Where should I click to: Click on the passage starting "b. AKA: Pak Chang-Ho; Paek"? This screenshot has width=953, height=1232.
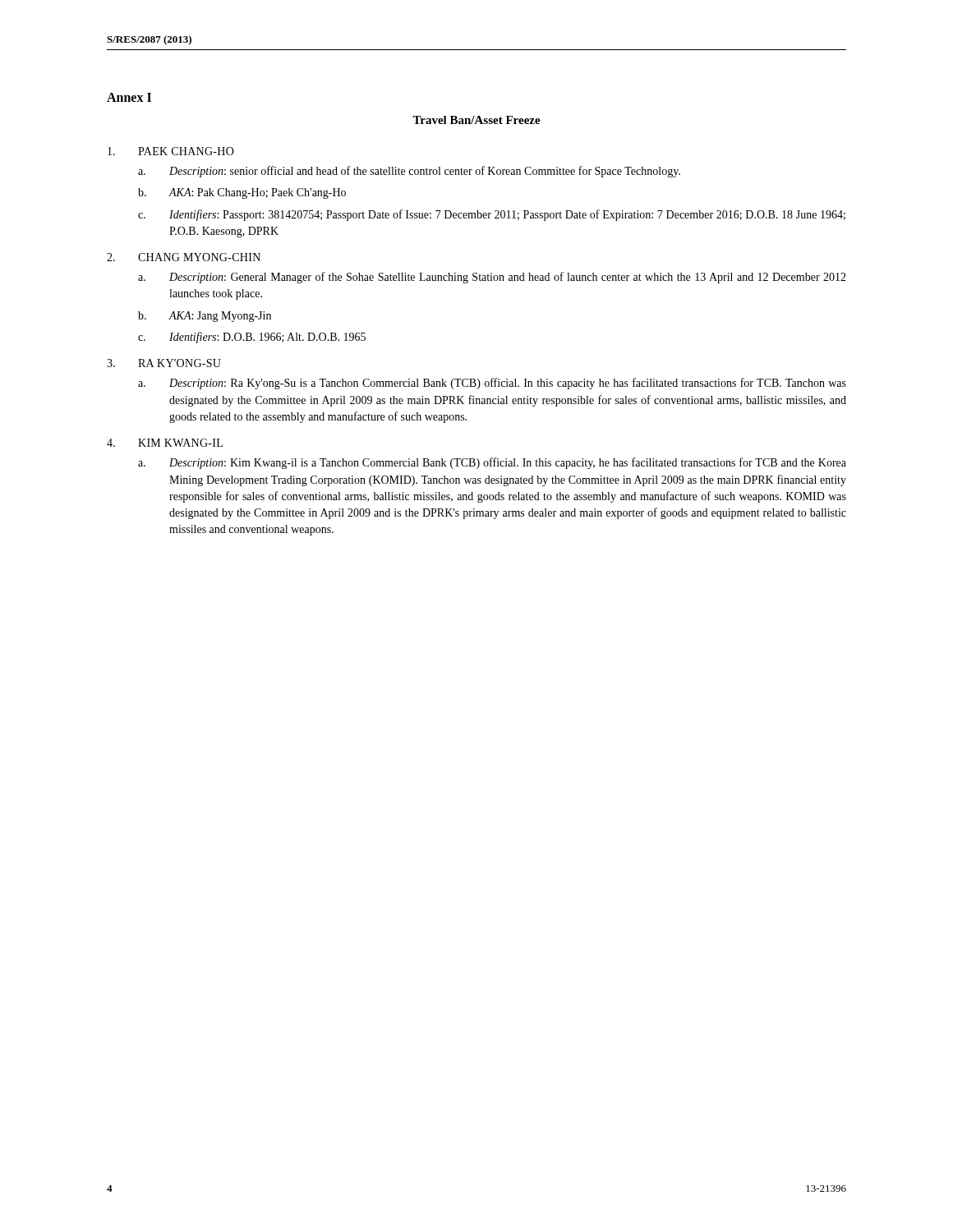[242, 193]
